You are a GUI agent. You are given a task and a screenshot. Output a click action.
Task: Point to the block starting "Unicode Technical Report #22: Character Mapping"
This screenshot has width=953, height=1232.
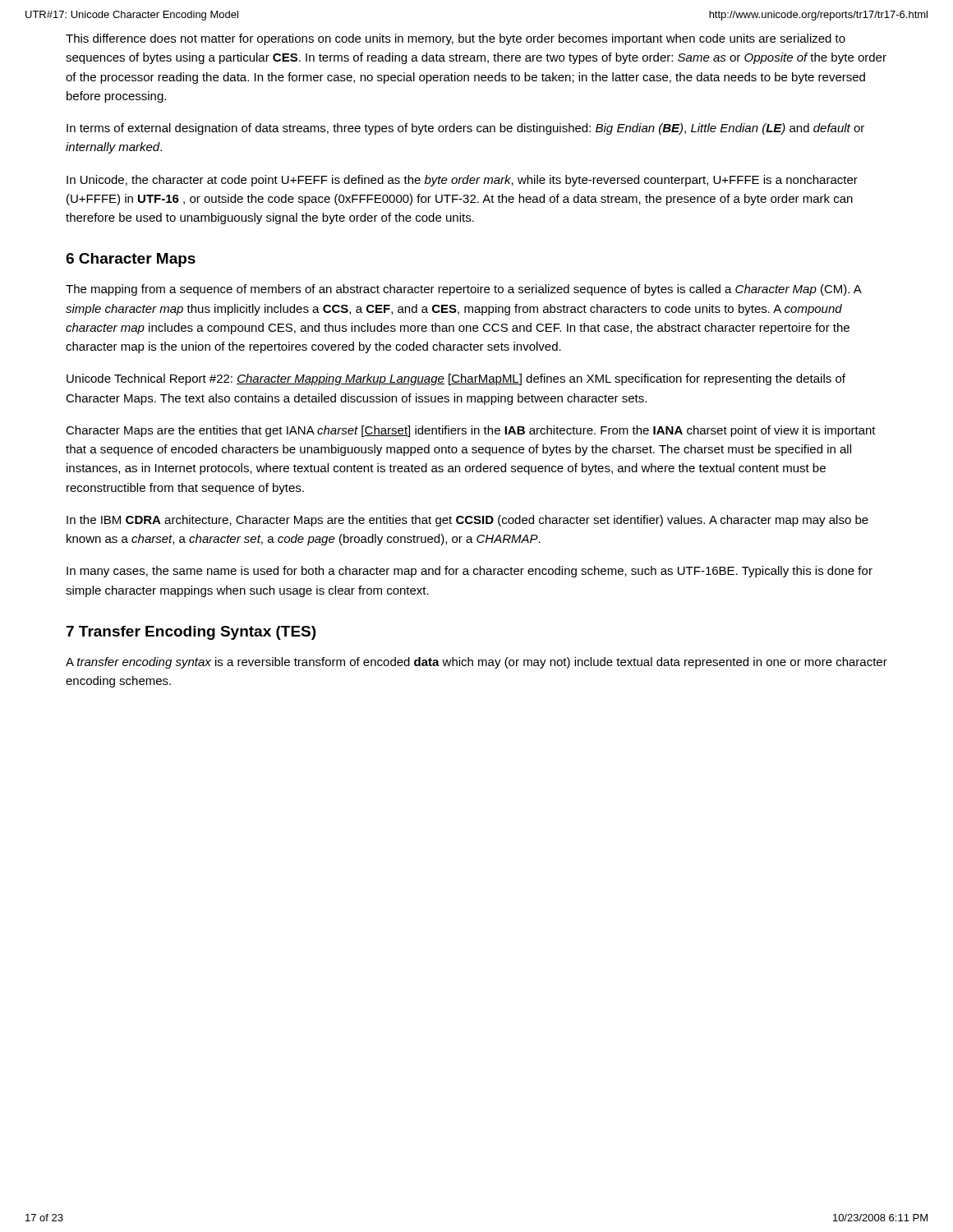point(456,388)
